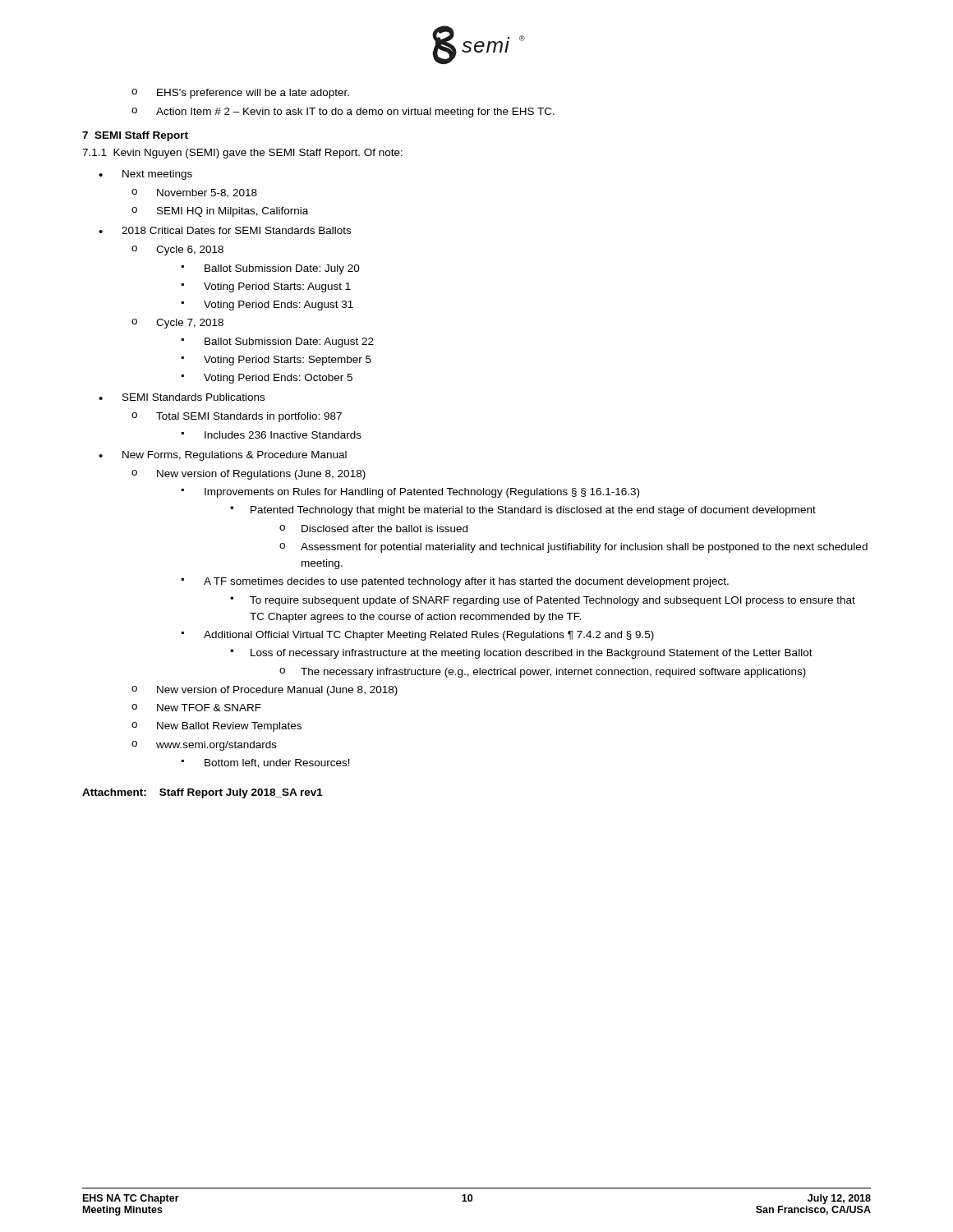Click on the region starting "▪ Ballot Submission Date: July"
953x1232 pixels.
[x=270, y=268]
